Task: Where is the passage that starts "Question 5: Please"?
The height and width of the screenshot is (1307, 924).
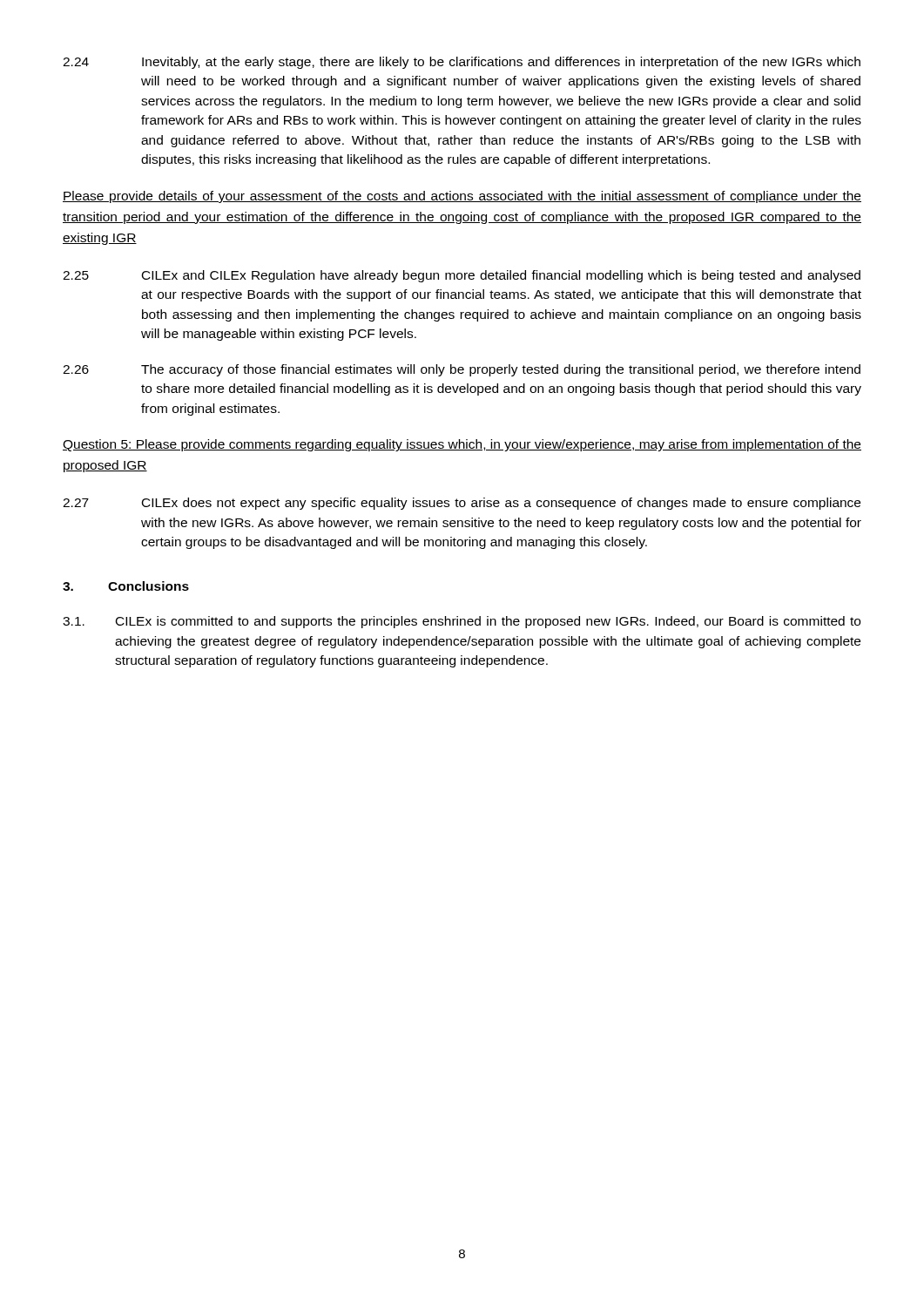Action: click(x=462, y=455)
